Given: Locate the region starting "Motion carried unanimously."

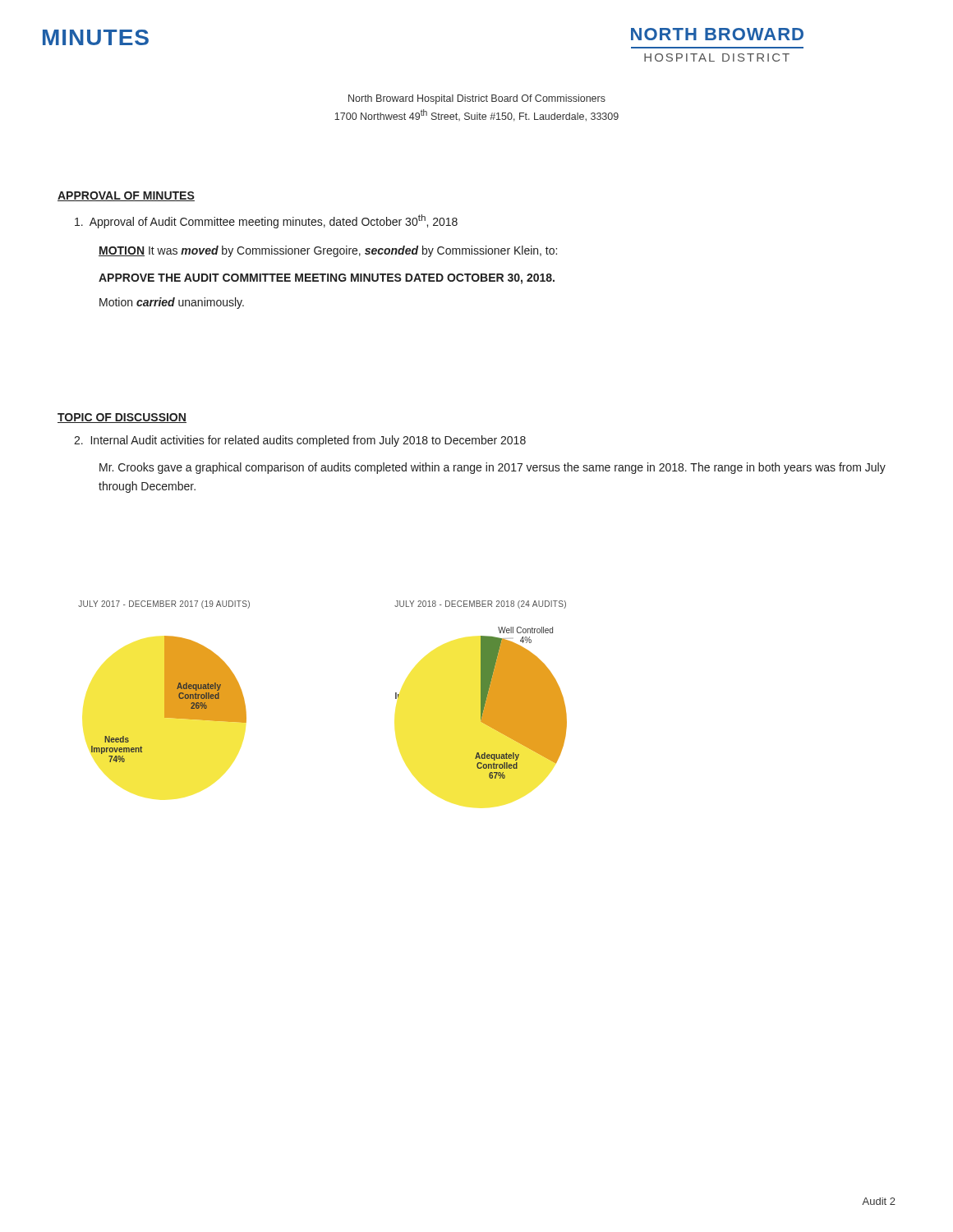Looking at the screenshot, I should (x=172, y=302).
